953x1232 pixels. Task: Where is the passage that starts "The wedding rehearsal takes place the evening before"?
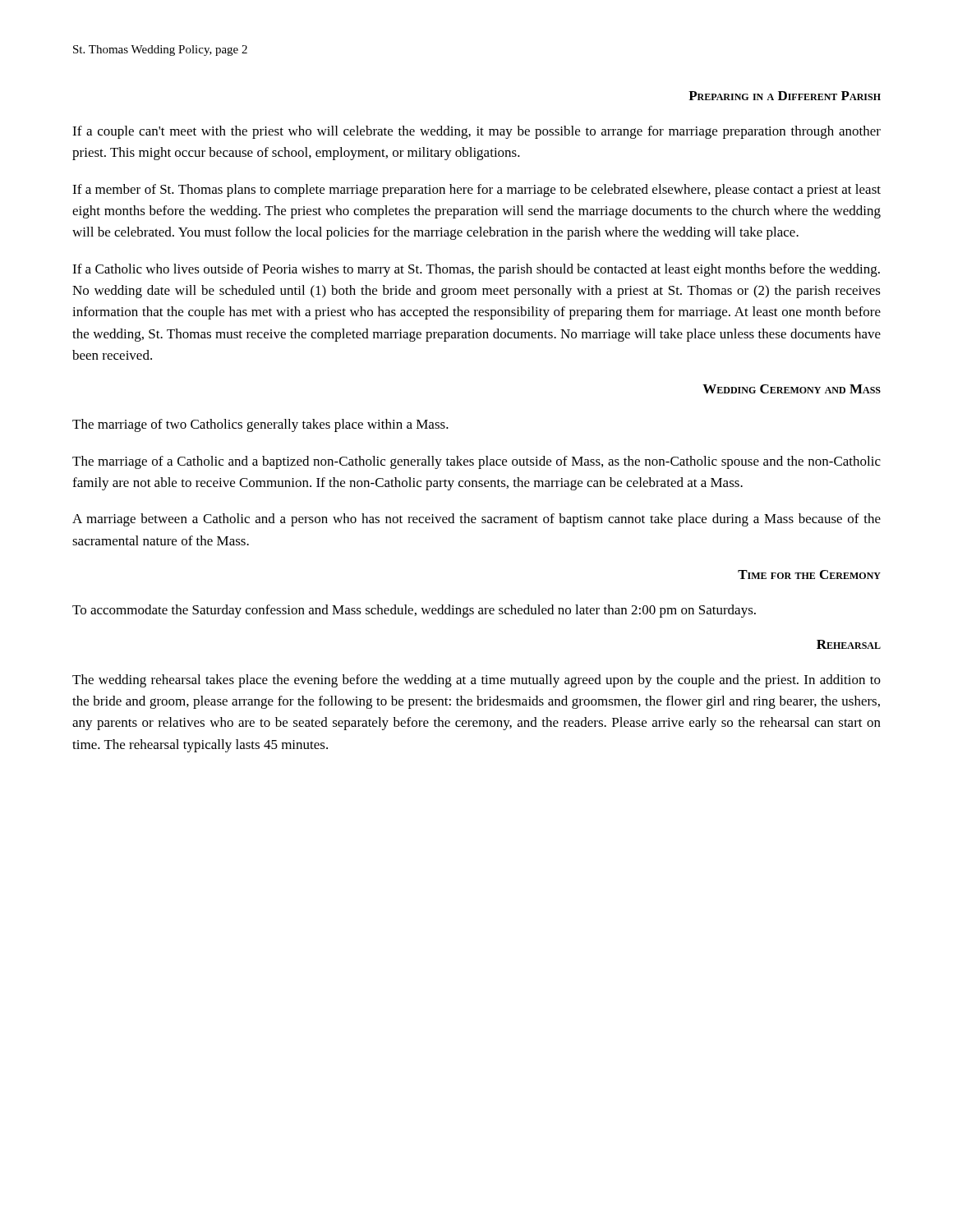pos(476,712)
